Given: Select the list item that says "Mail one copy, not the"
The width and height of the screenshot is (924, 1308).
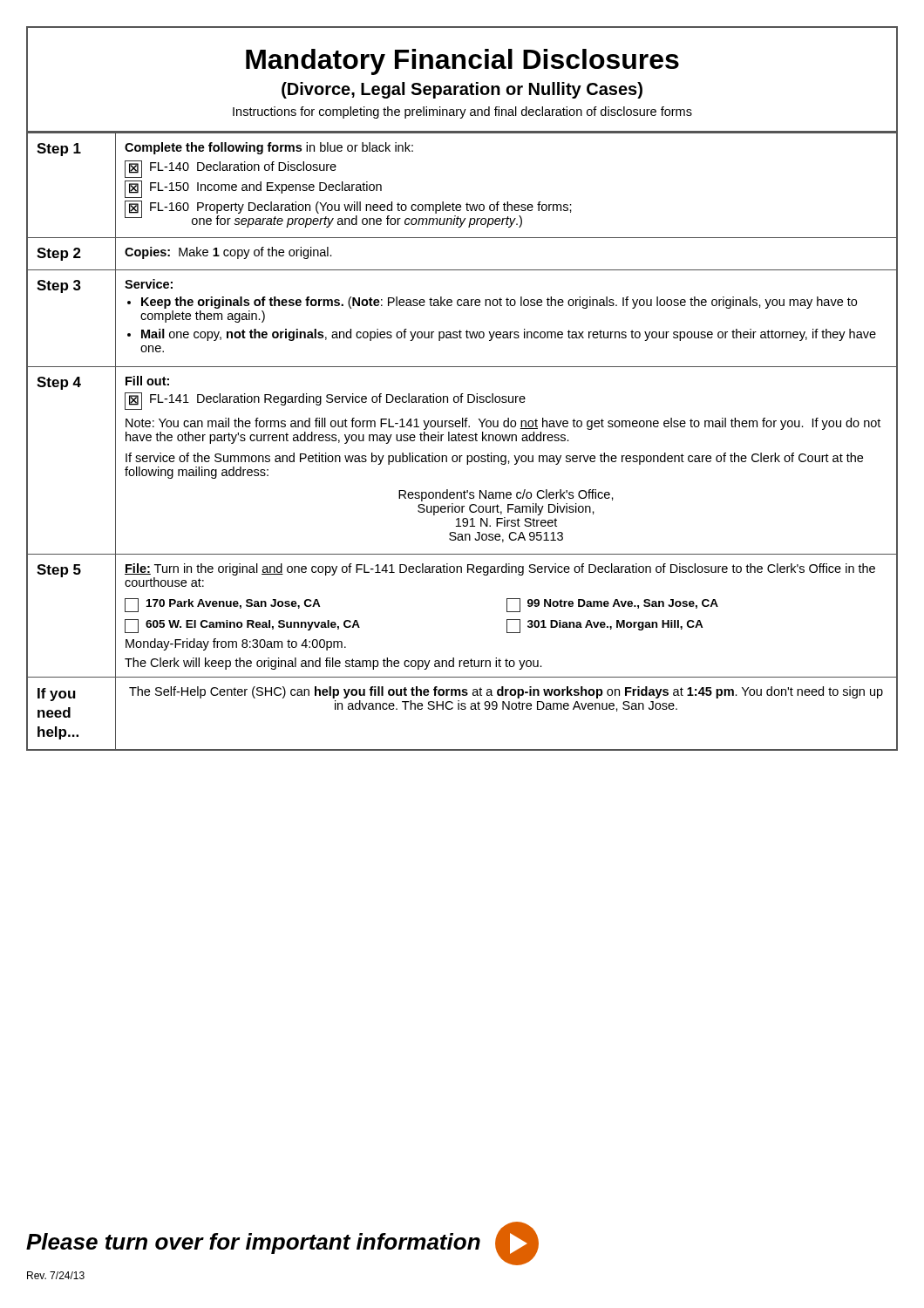Looking at the screenshot, I should [508, 341].
